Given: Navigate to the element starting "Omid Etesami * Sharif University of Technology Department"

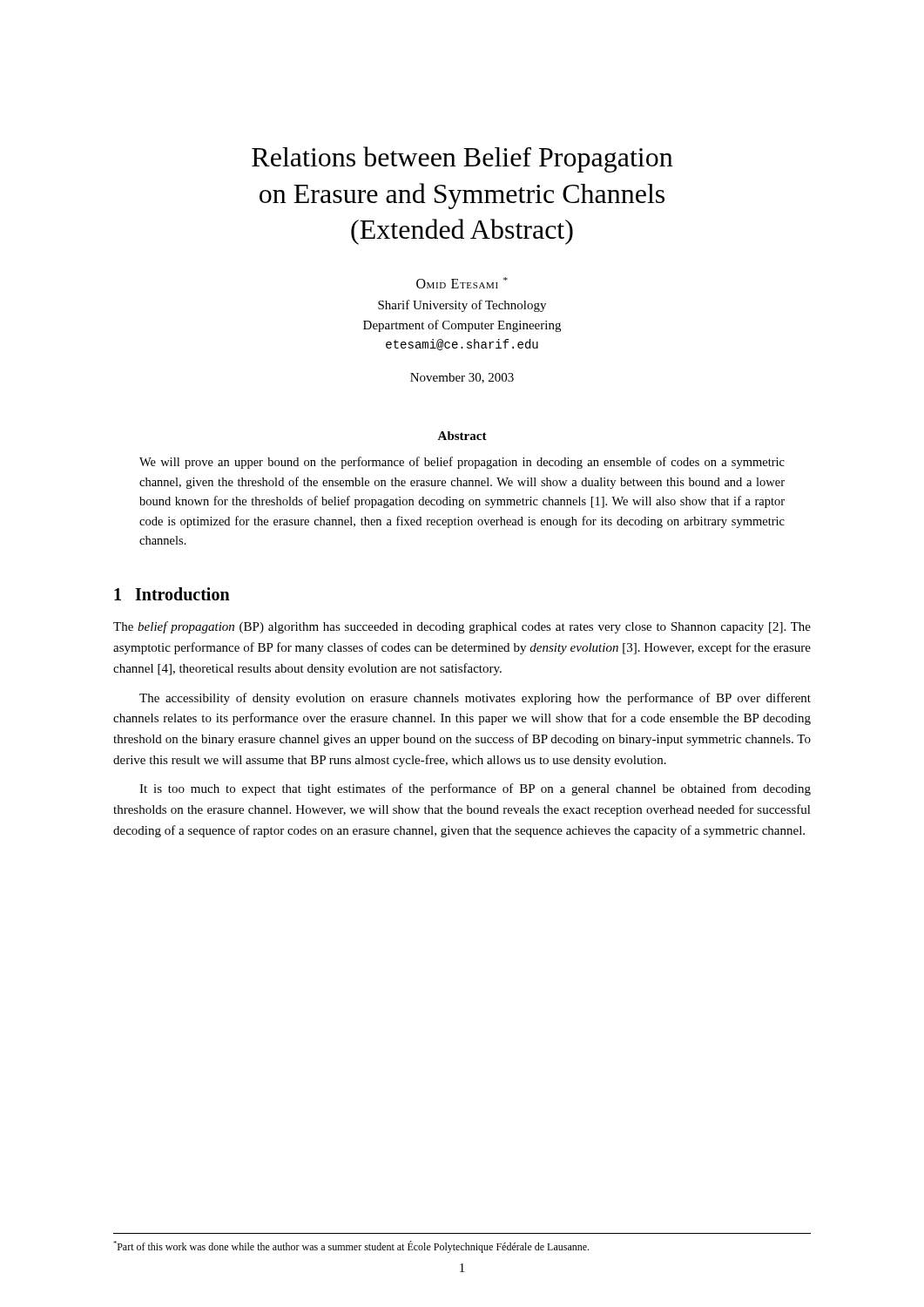Looking at the screenshot, I should (x=462, y=315).
